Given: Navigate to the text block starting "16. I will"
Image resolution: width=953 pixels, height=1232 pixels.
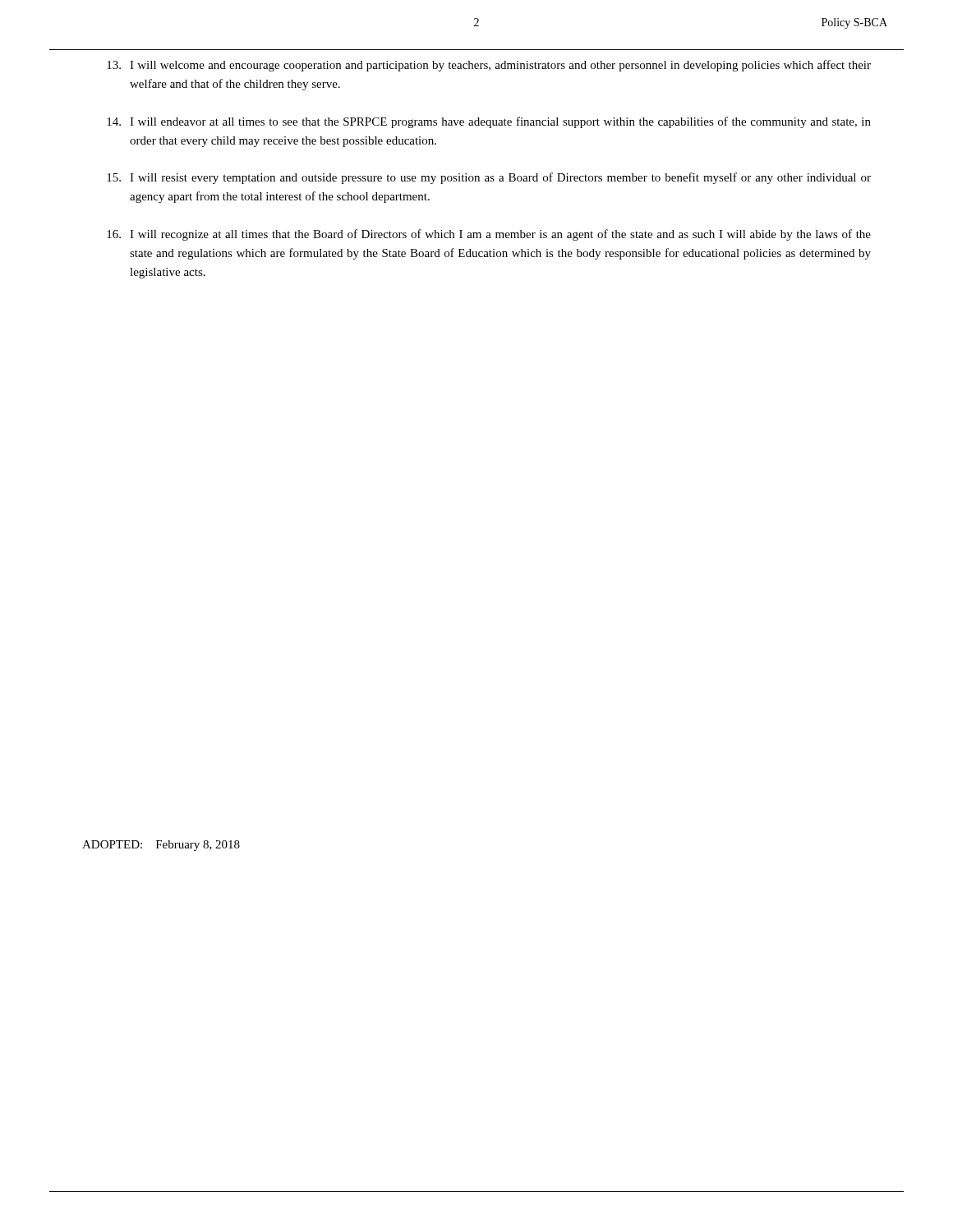Looking at the screenshot, I should point(476,253).
